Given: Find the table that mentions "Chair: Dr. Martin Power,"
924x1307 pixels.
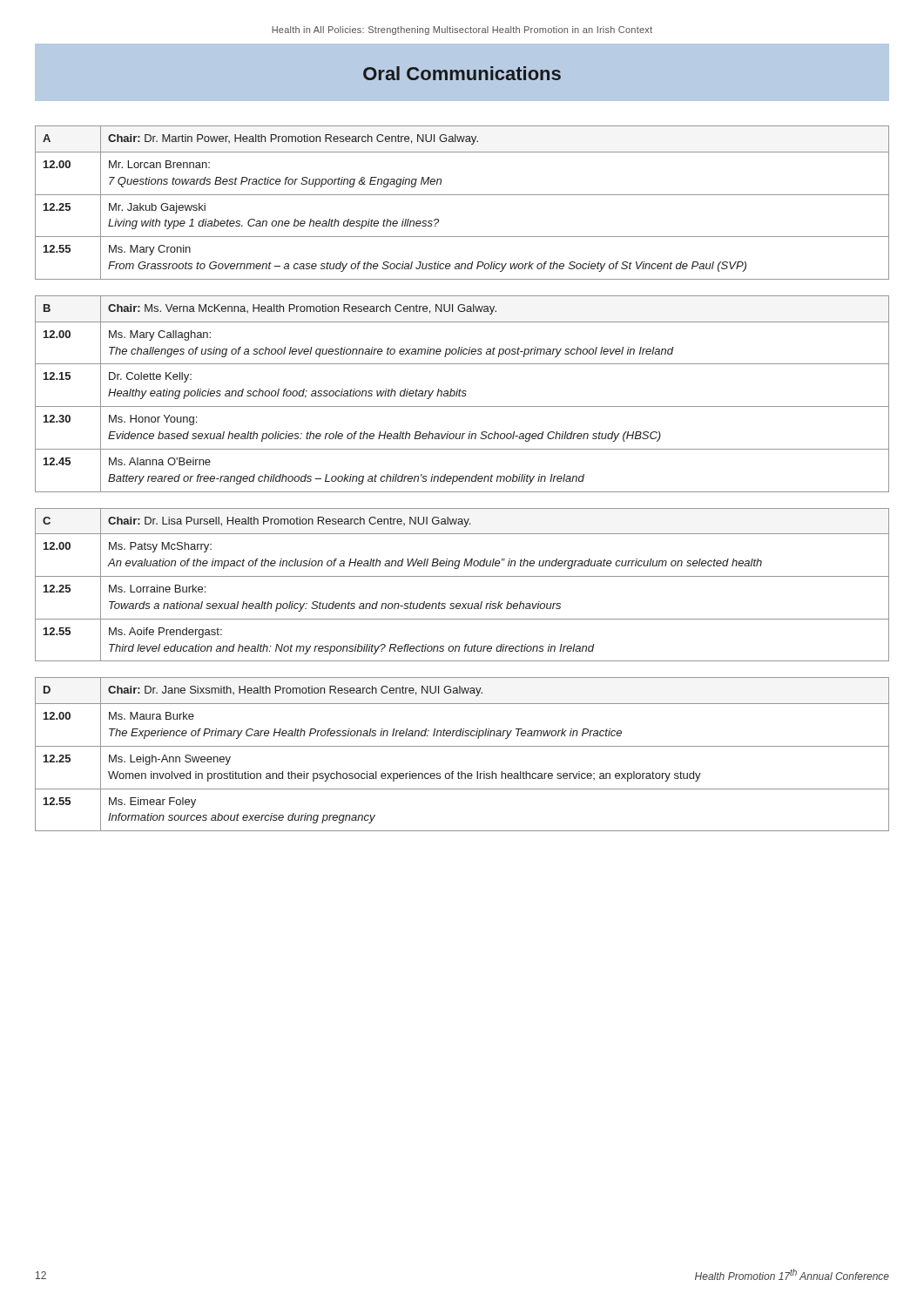Looking at the screenshot, I should click(x=462, y=203).
